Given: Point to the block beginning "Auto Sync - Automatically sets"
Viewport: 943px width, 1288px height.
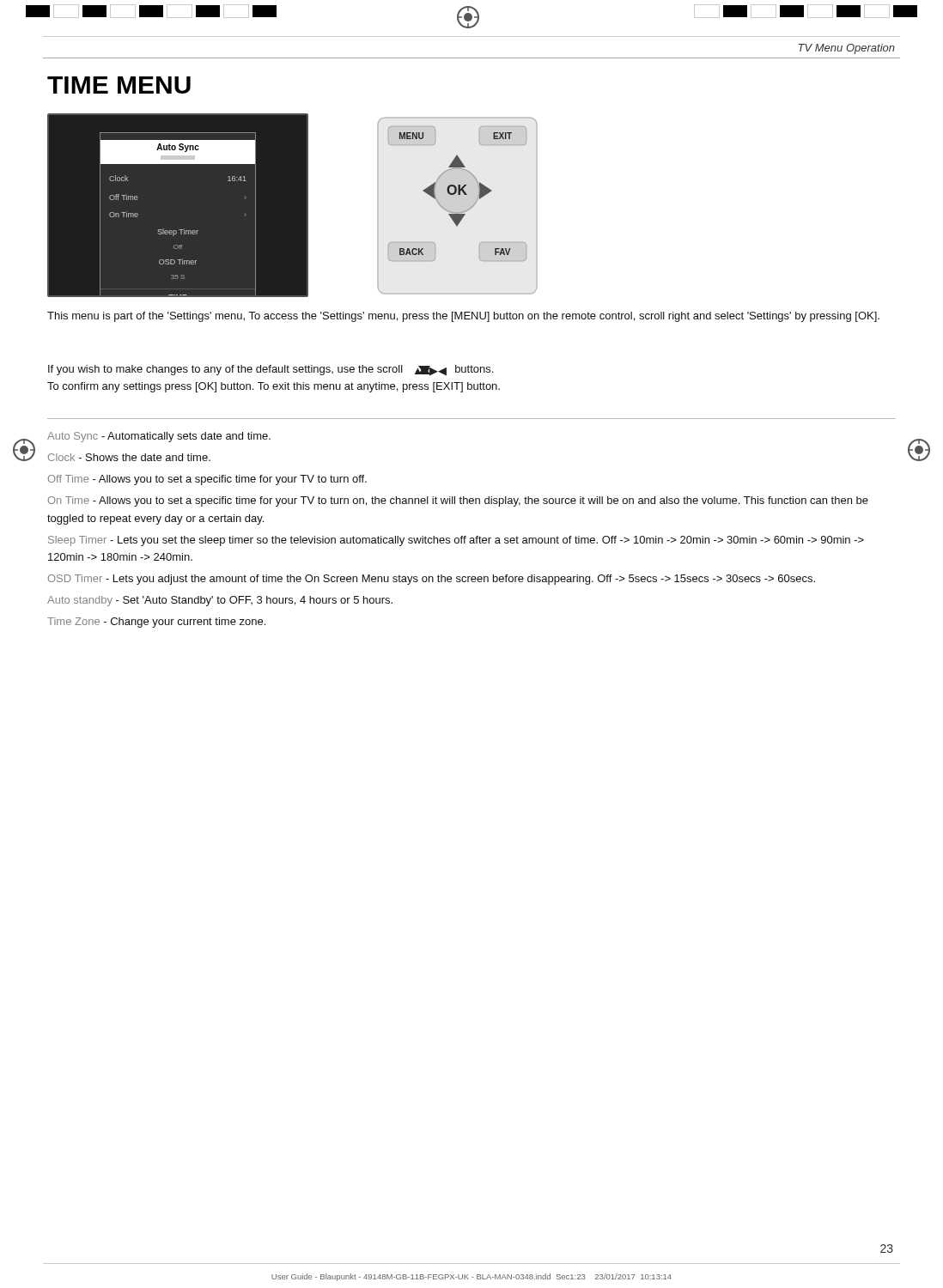Looking at the screenshot, I should [x=159, y=436].
